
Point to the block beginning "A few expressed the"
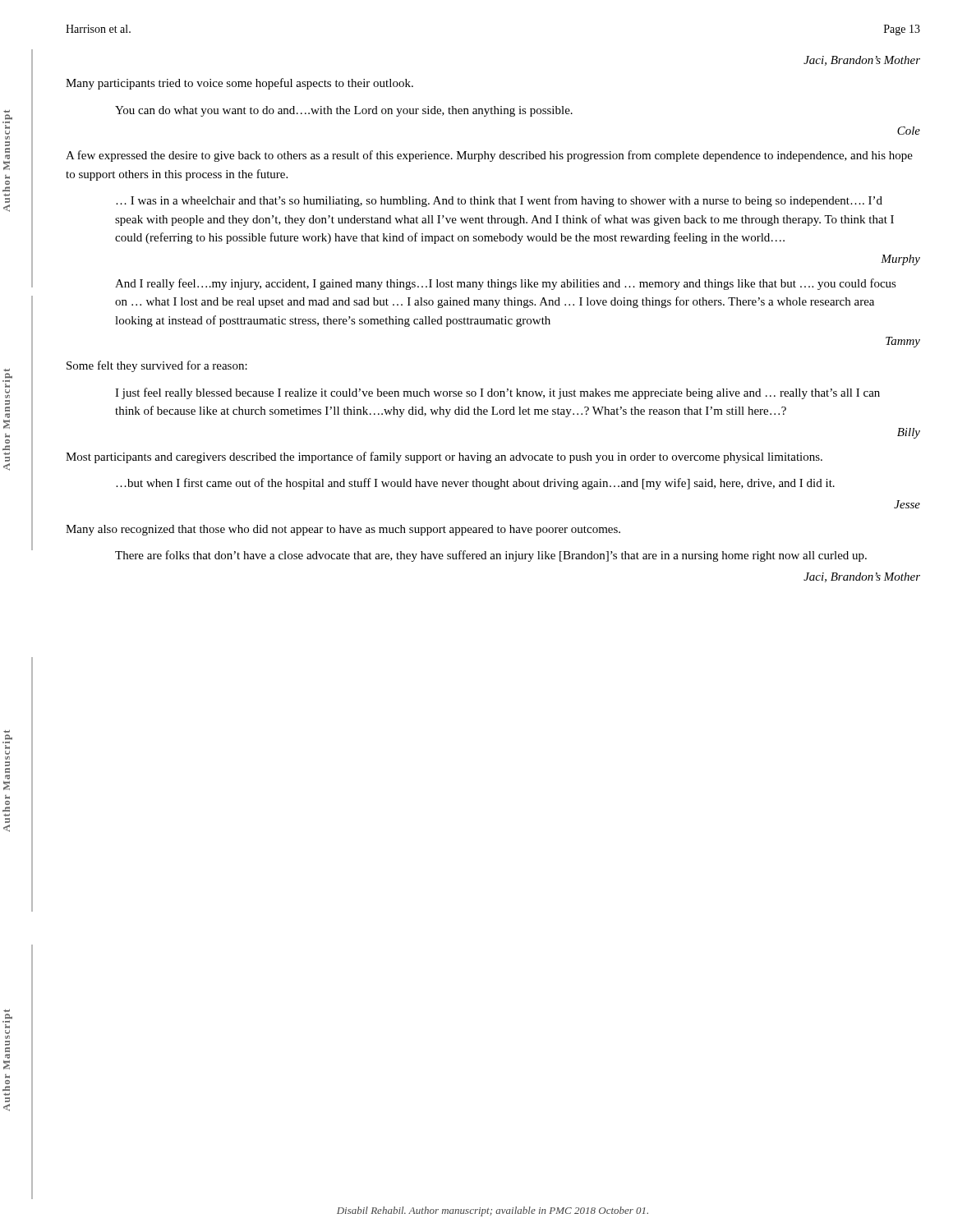489,164
